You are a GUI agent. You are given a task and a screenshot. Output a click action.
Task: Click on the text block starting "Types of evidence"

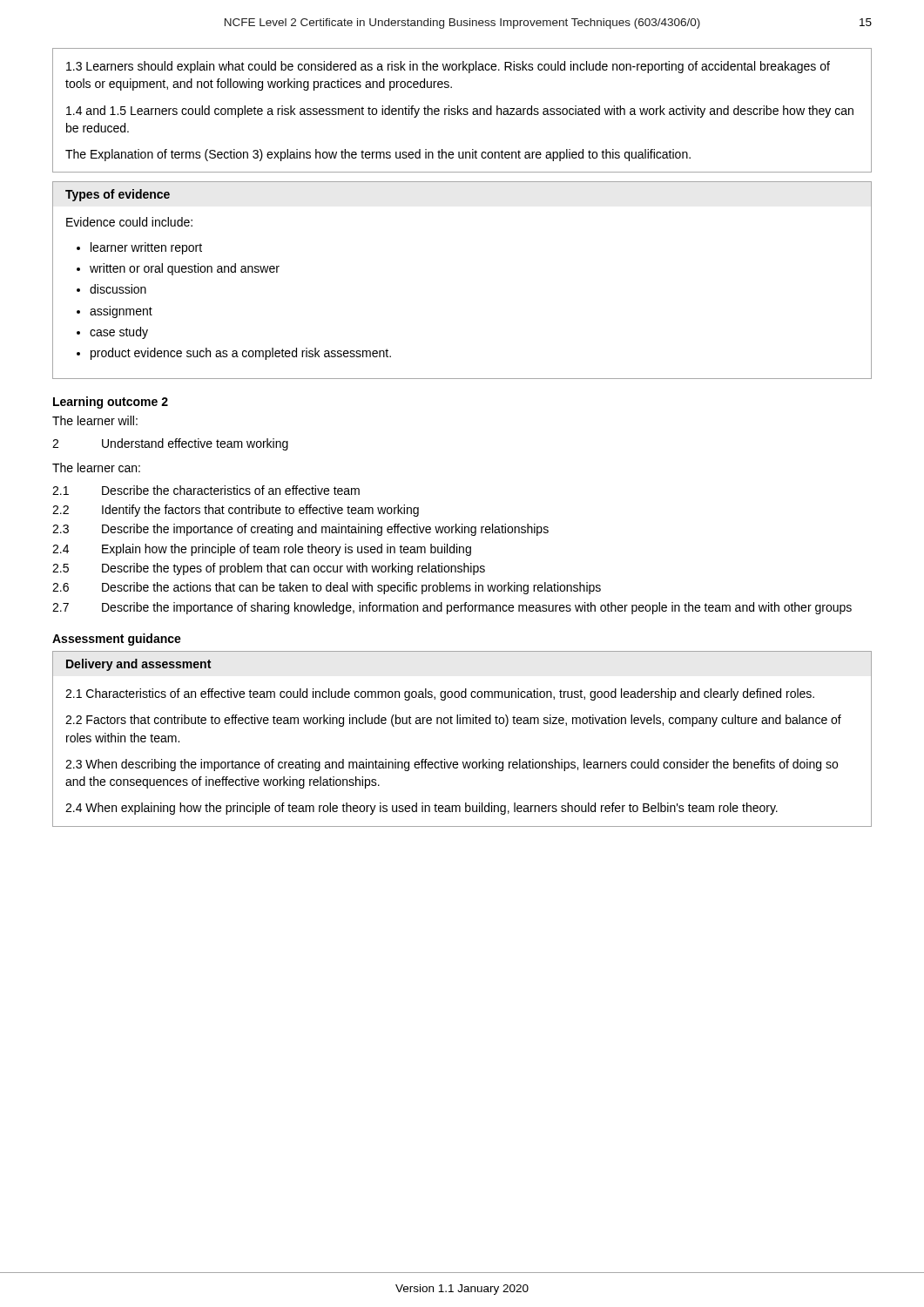coord(118,195)
